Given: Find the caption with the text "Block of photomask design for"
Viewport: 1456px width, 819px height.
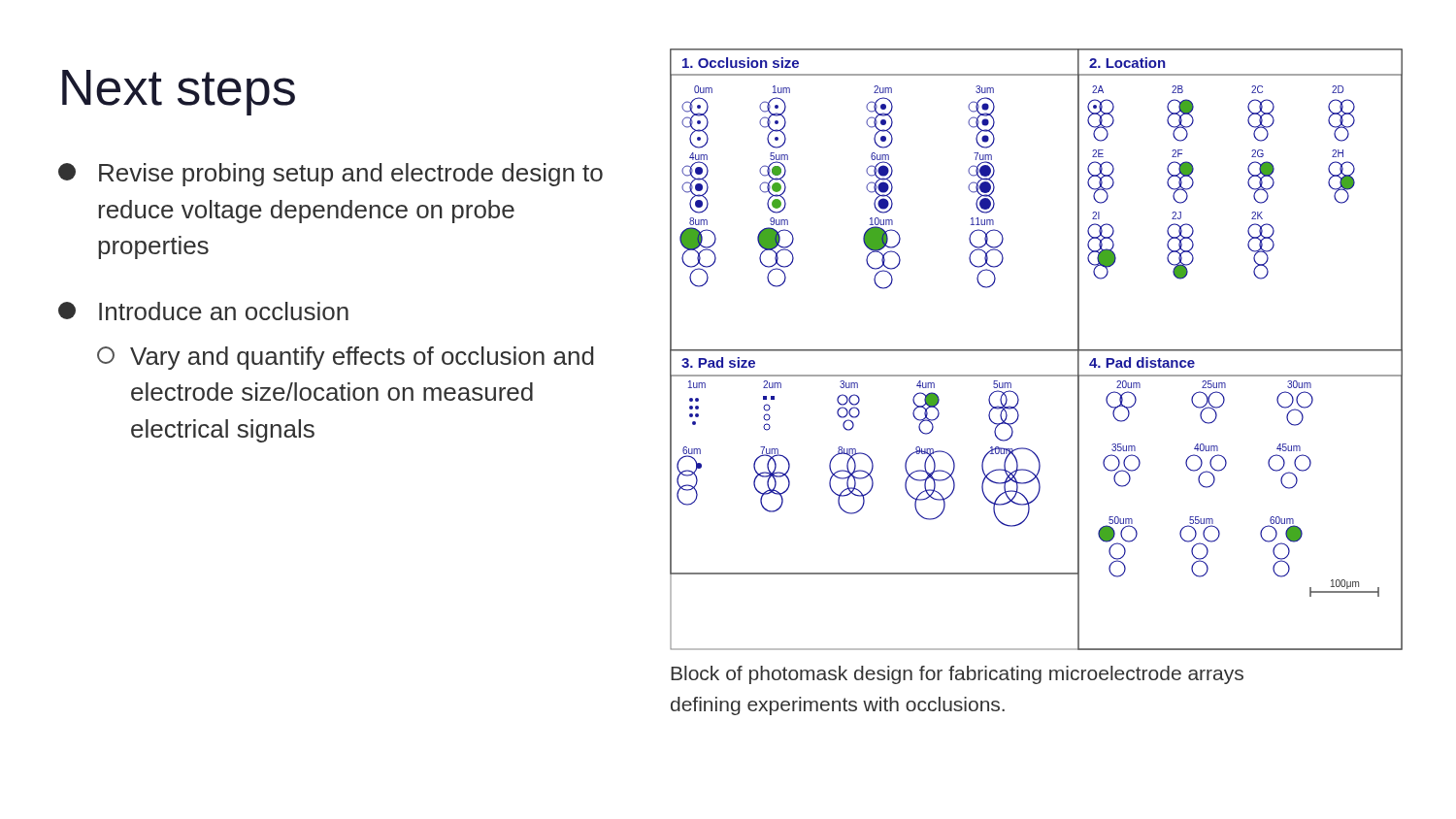Looking at the screenshot, I should click(957, 688).
